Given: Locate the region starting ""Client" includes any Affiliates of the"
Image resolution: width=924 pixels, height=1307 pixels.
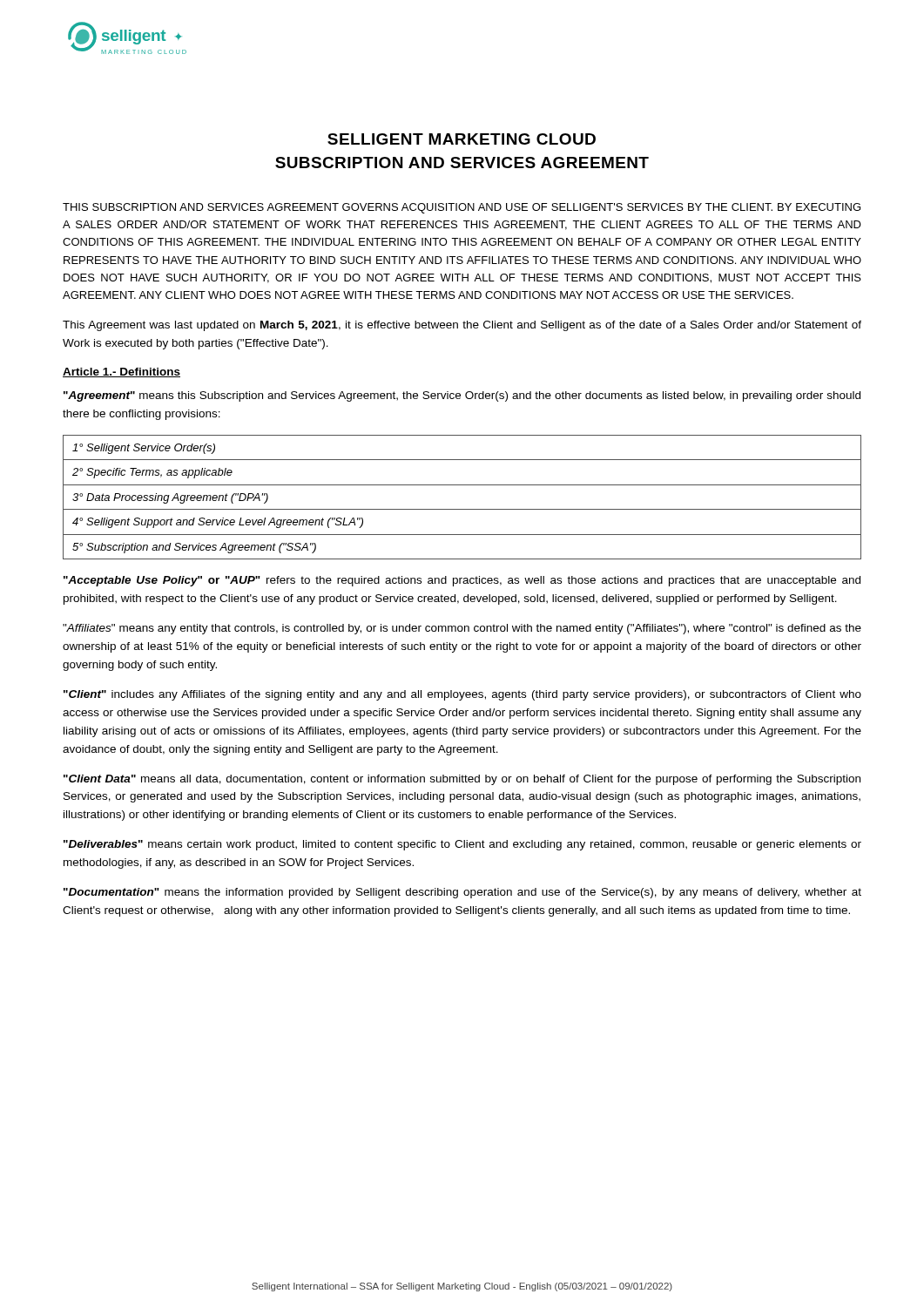Looking at the screenshot, I should tap(462, 721).
